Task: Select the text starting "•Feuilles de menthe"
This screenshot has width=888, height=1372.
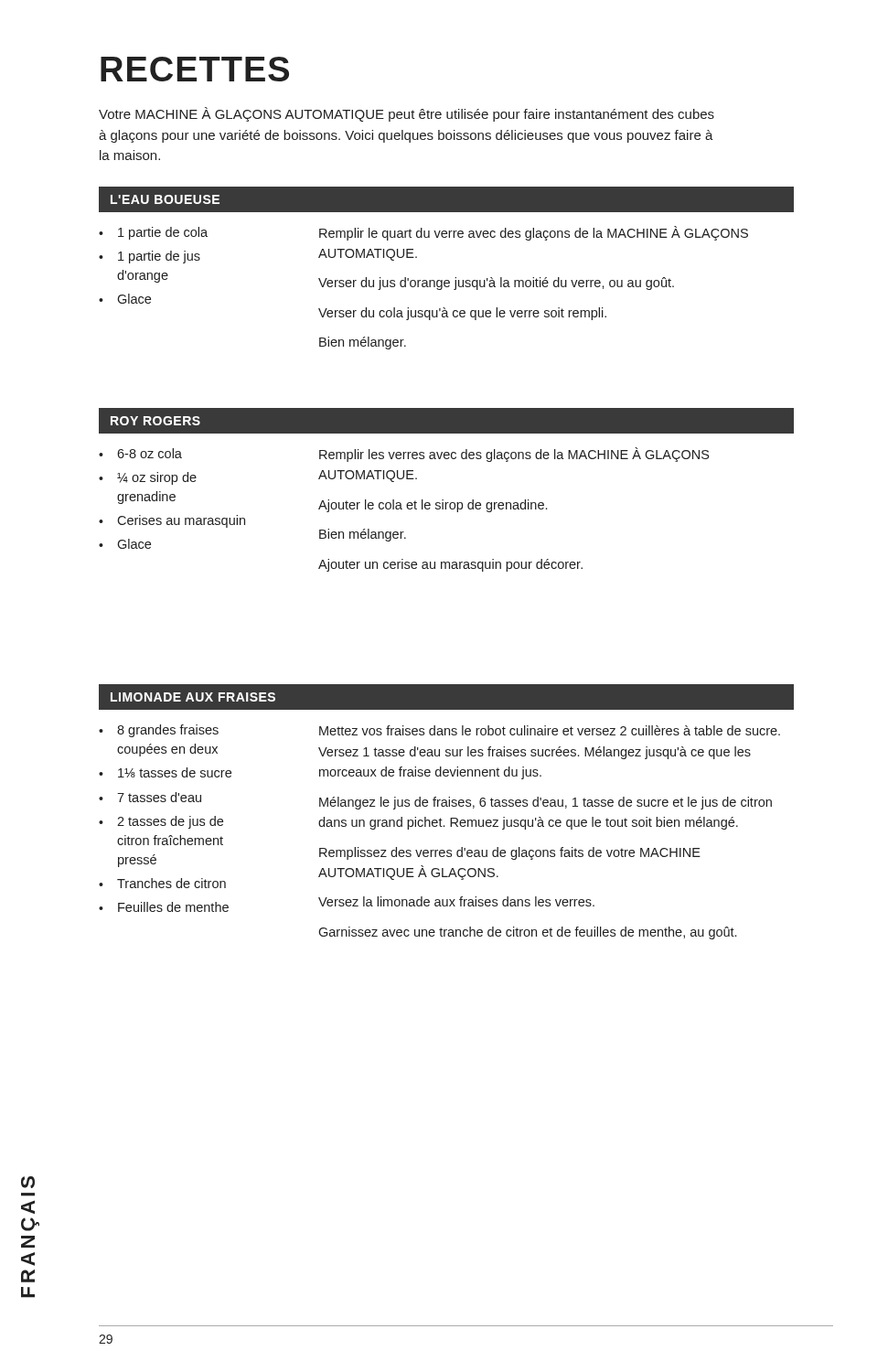Action: (164, 908)
